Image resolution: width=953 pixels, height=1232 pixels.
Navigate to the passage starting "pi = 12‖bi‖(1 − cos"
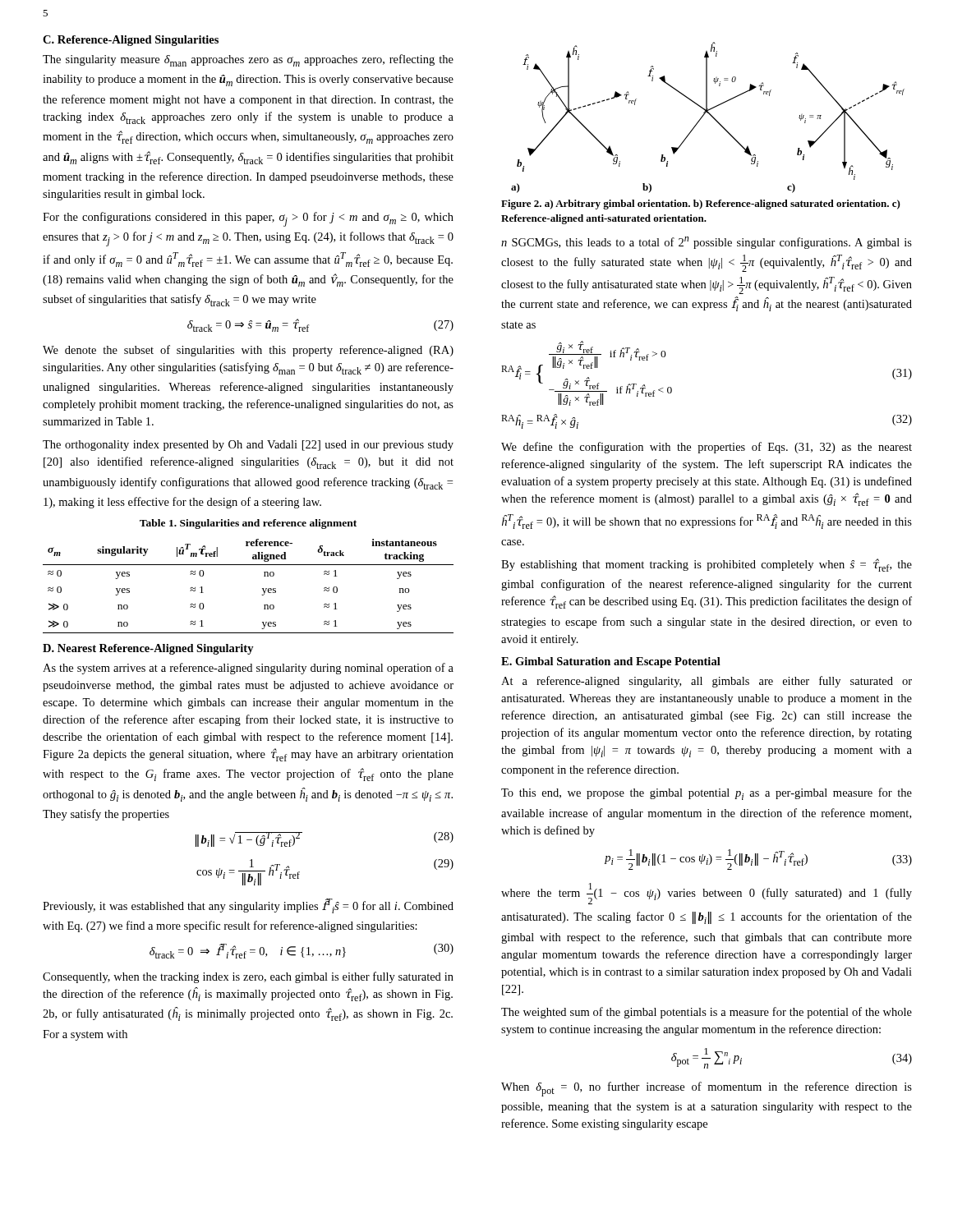(x=758, y=859)
